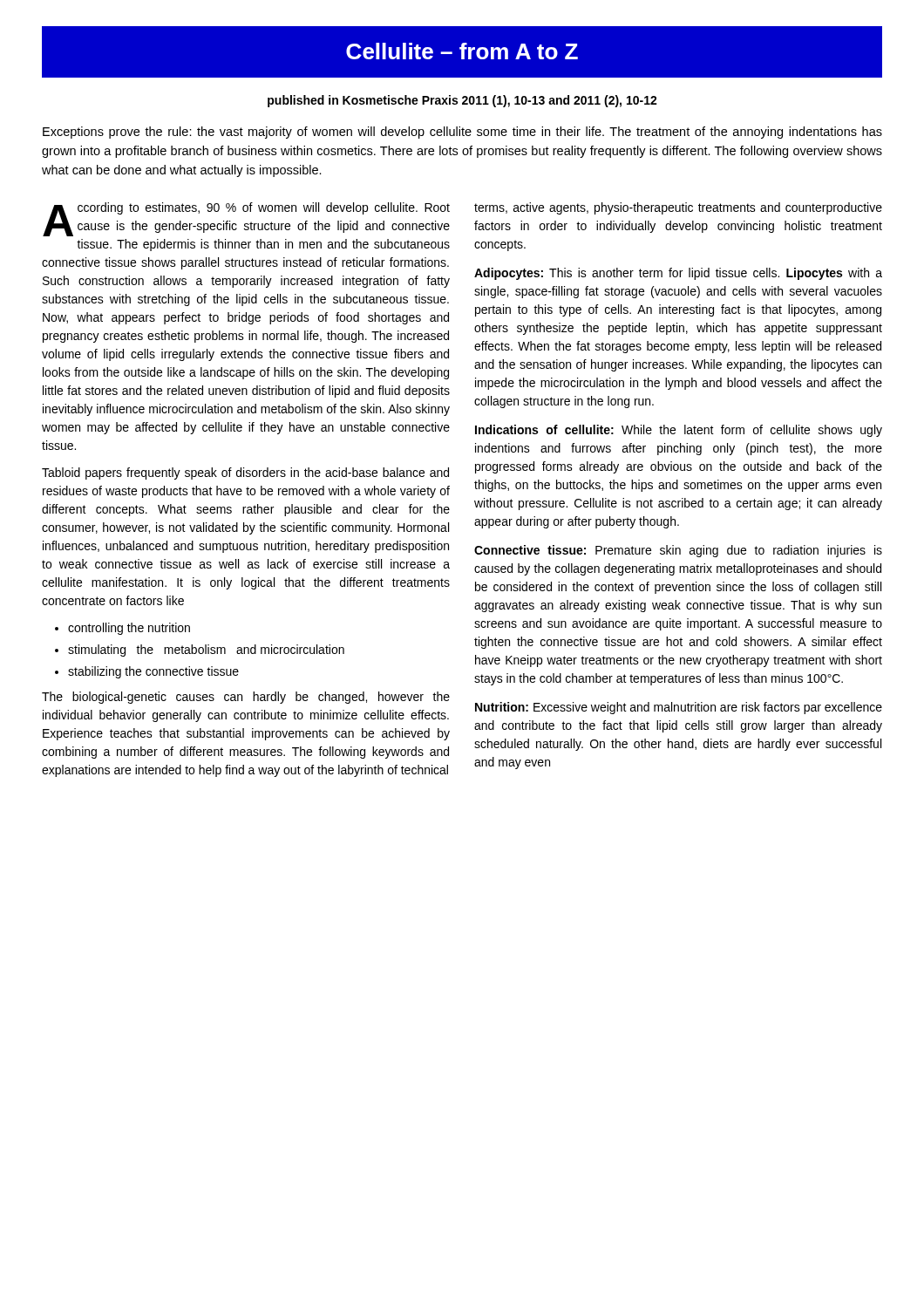This screenshot has height=1308, width=924.
Task: Select the element starting "Exceptions prove the rule: the vast majority of"
Action: (462, 151)
